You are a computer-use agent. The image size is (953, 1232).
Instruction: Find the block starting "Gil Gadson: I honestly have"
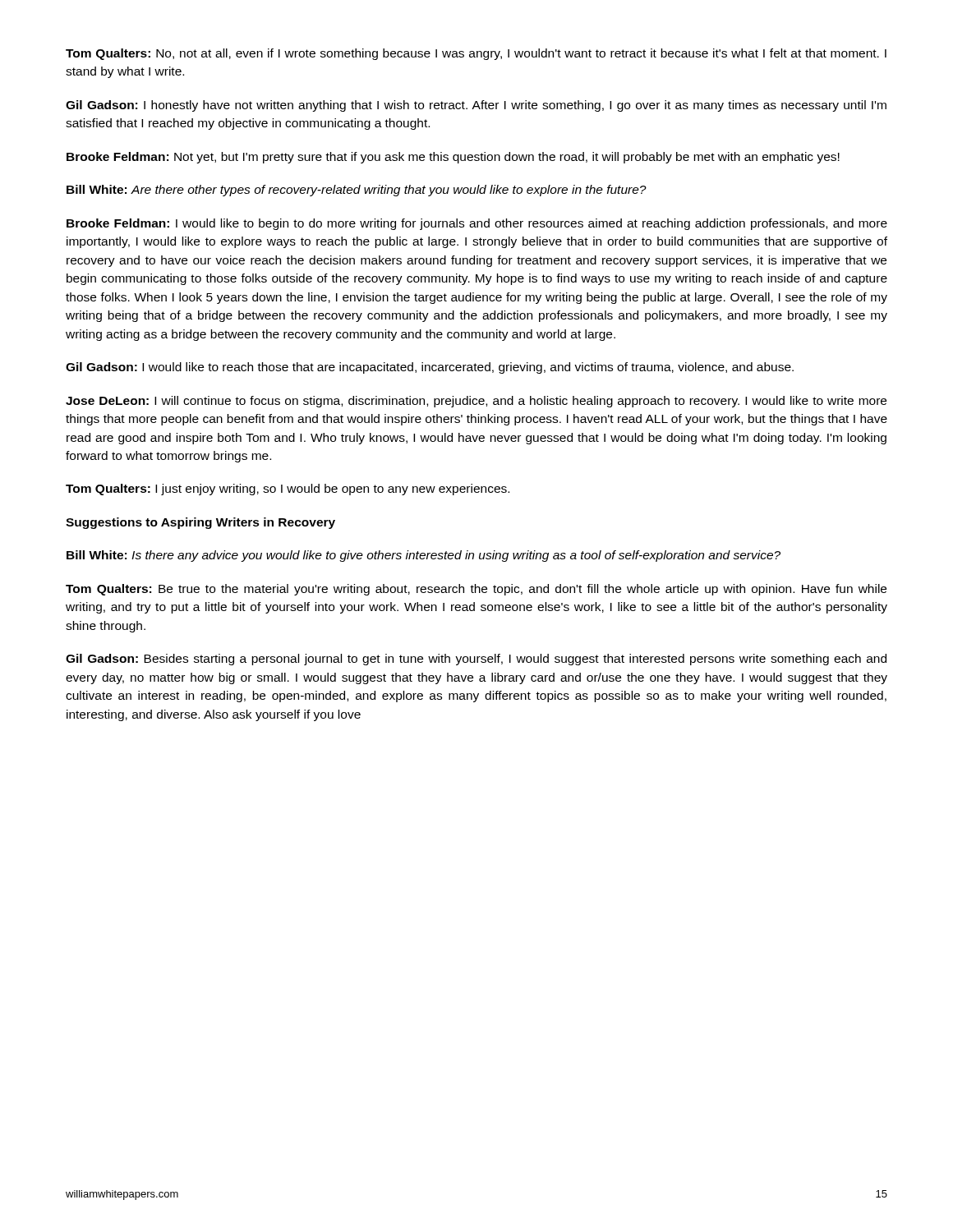click(476, 115)
